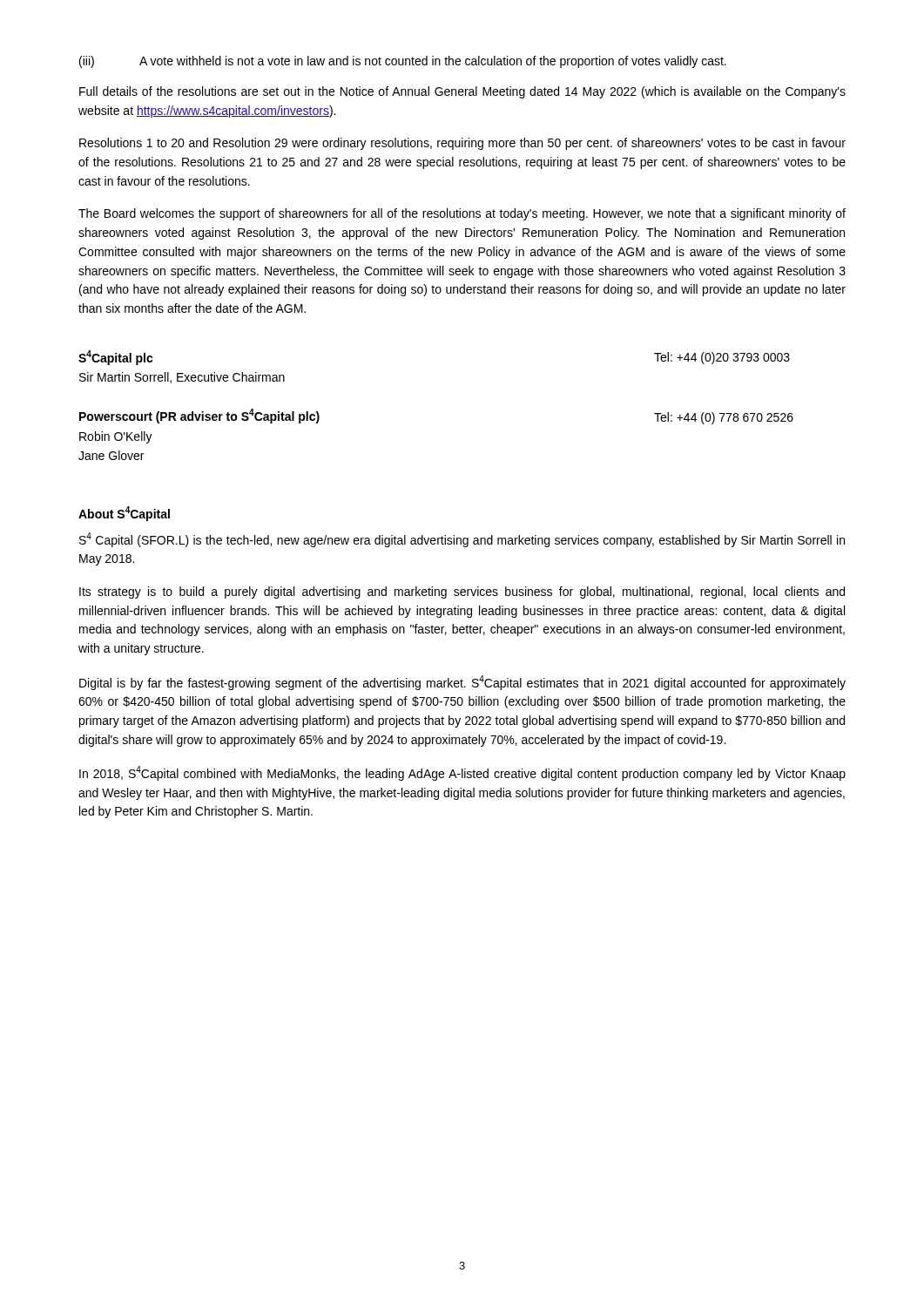Locate the text block that says "S4Capital plc Sir Martin Sorrell, Executive Chairman"
Screen dimensions: 1307x924
point(115,358)
